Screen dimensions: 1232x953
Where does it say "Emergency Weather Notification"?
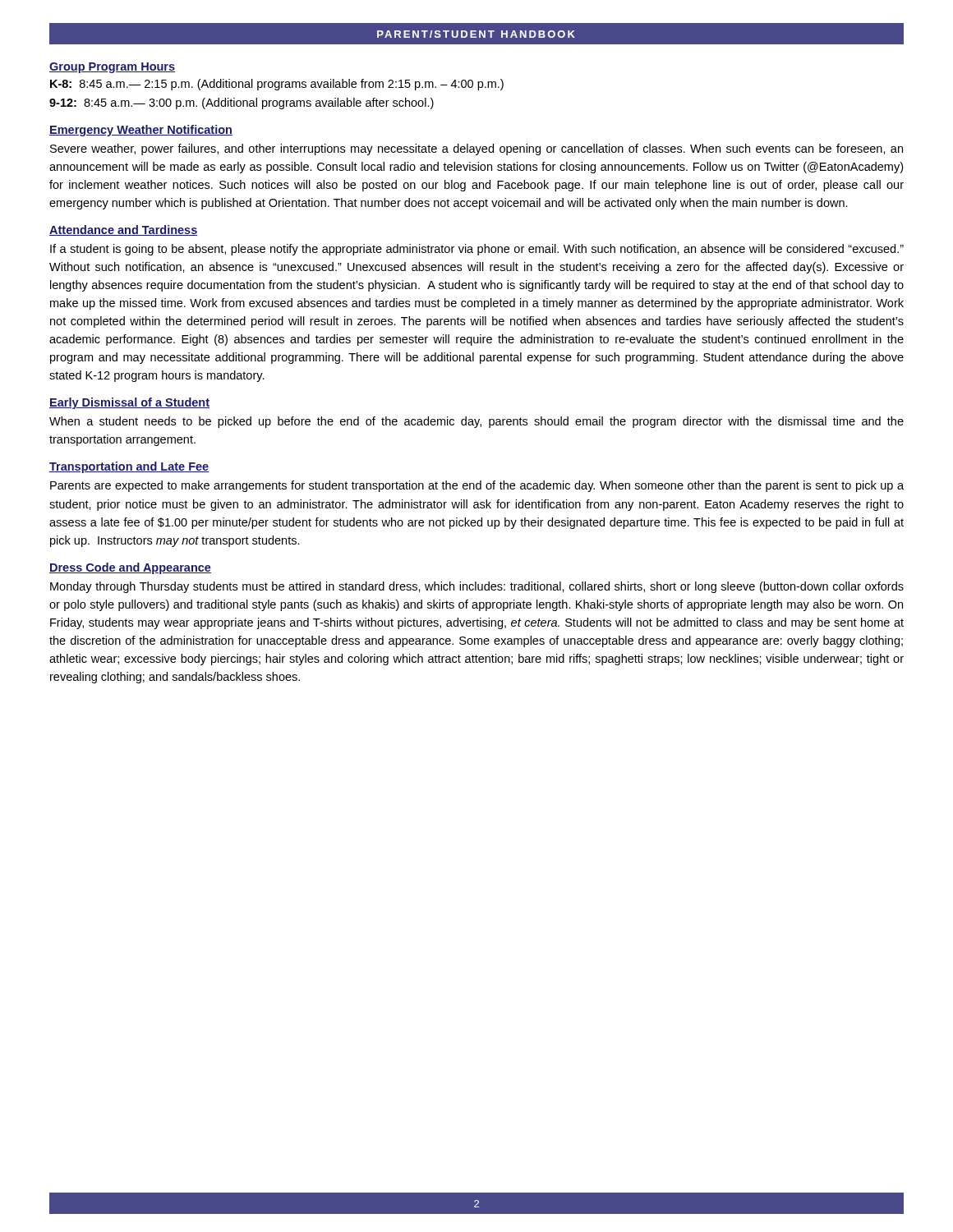[x=141, y=130]
